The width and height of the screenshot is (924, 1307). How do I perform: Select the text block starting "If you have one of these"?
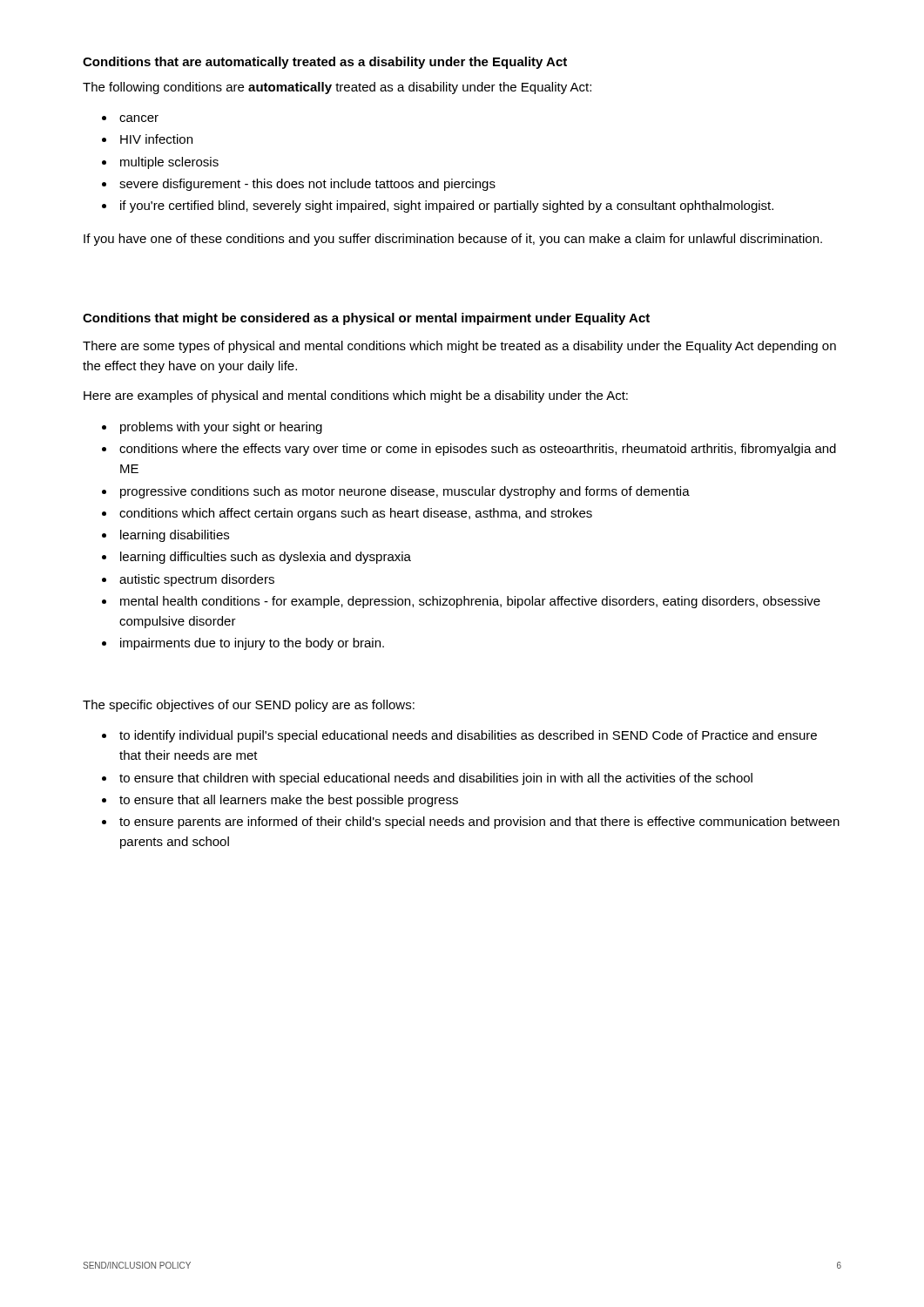453,239
